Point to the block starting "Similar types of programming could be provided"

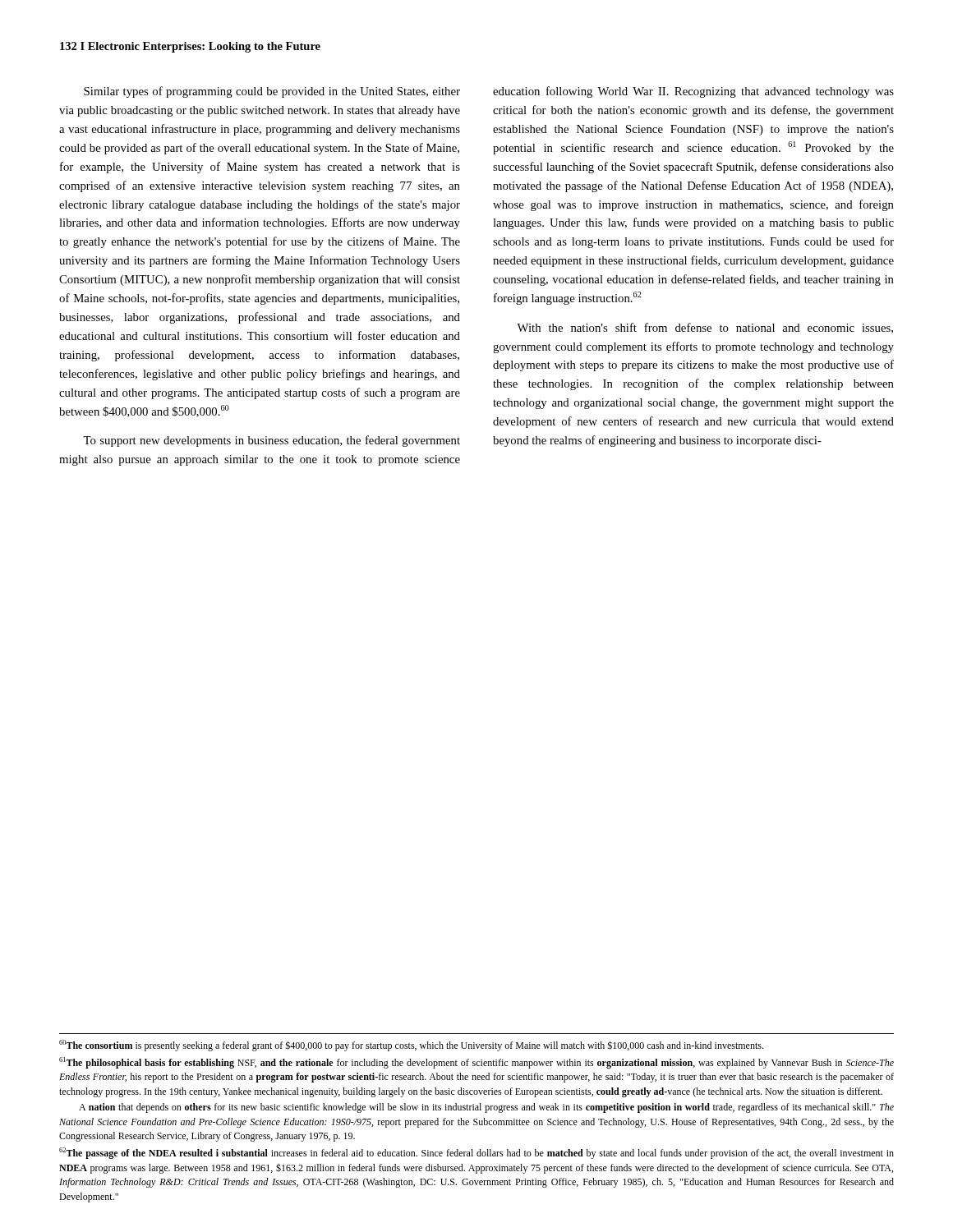click(x=489, y=92)
